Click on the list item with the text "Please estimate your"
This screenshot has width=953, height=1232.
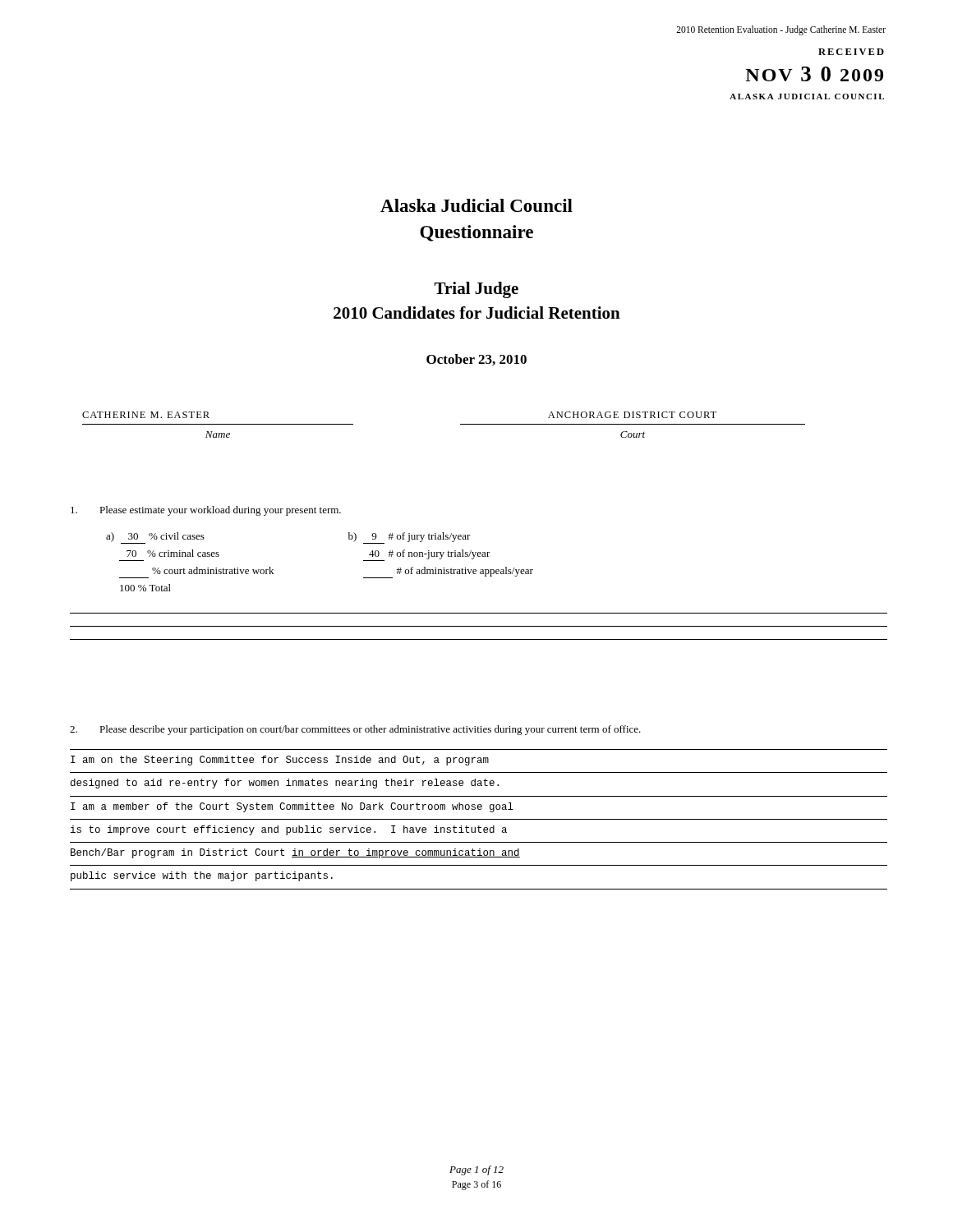coord(479,572)
